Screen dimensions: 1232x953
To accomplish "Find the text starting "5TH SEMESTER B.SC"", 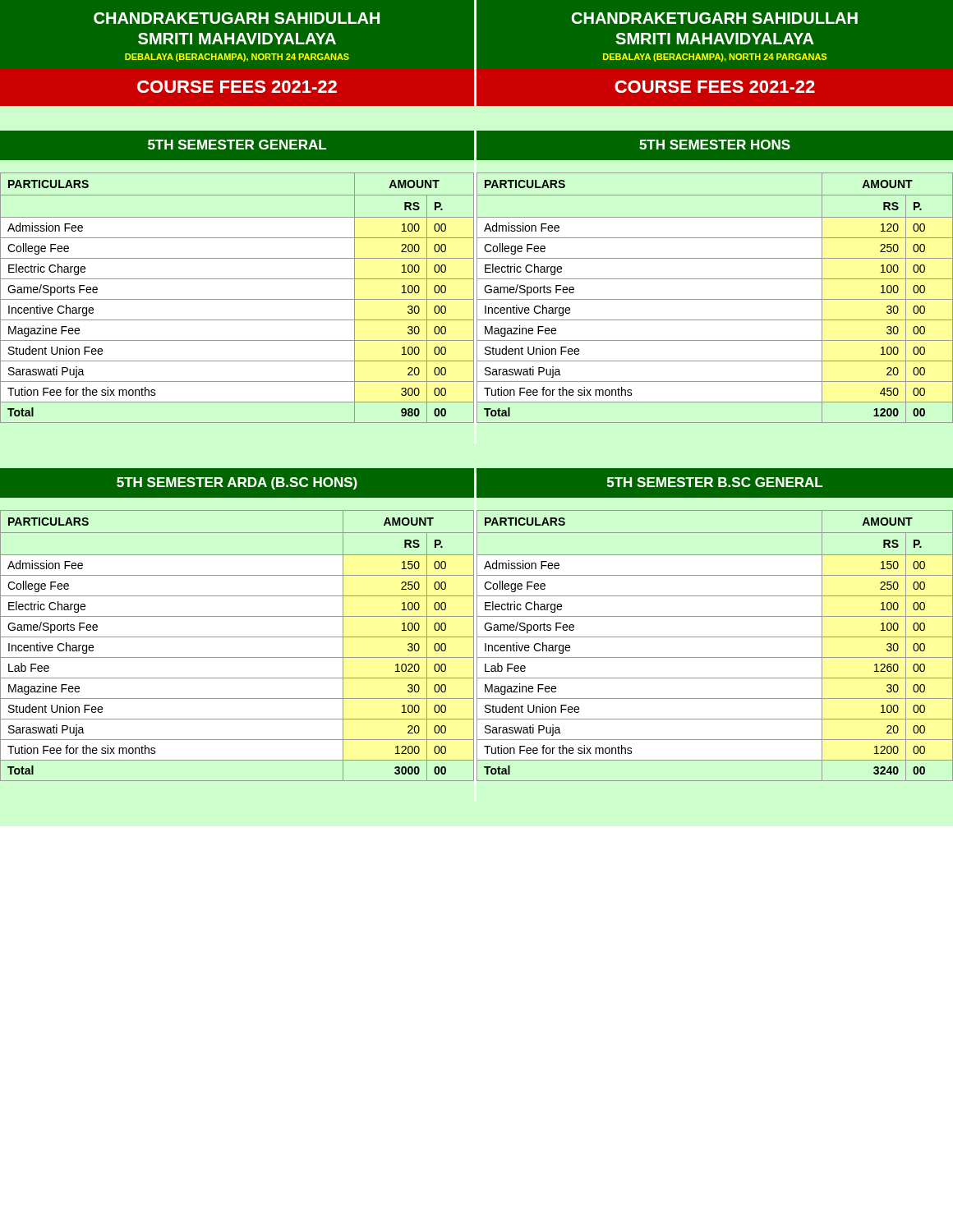I will pos(715,483).
